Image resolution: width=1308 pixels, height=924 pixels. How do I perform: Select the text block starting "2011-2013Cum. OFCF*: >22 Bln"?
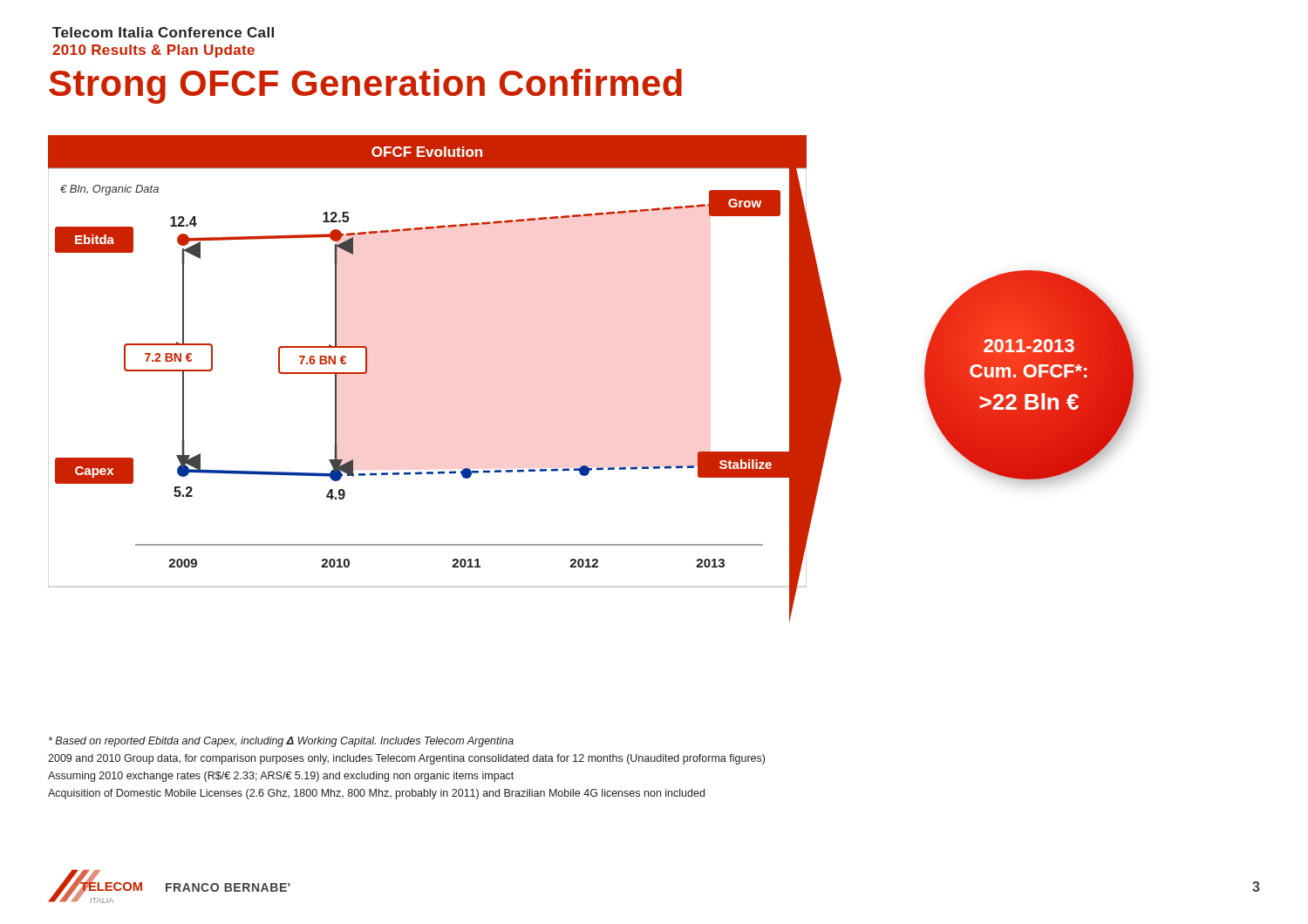[1029, 375]
